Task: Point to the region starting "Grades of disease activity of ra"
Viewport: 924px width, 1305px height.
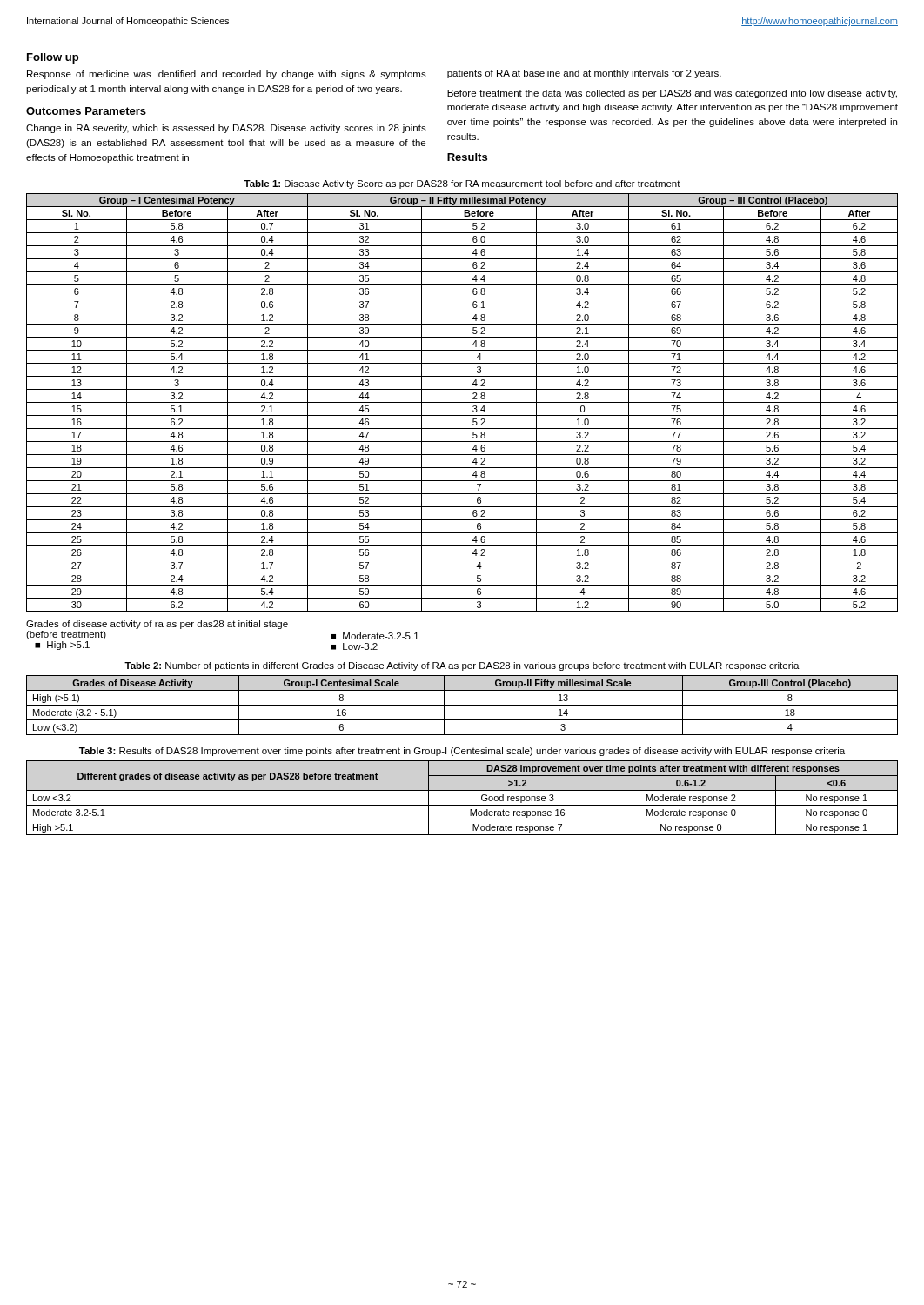Action: 157,629
